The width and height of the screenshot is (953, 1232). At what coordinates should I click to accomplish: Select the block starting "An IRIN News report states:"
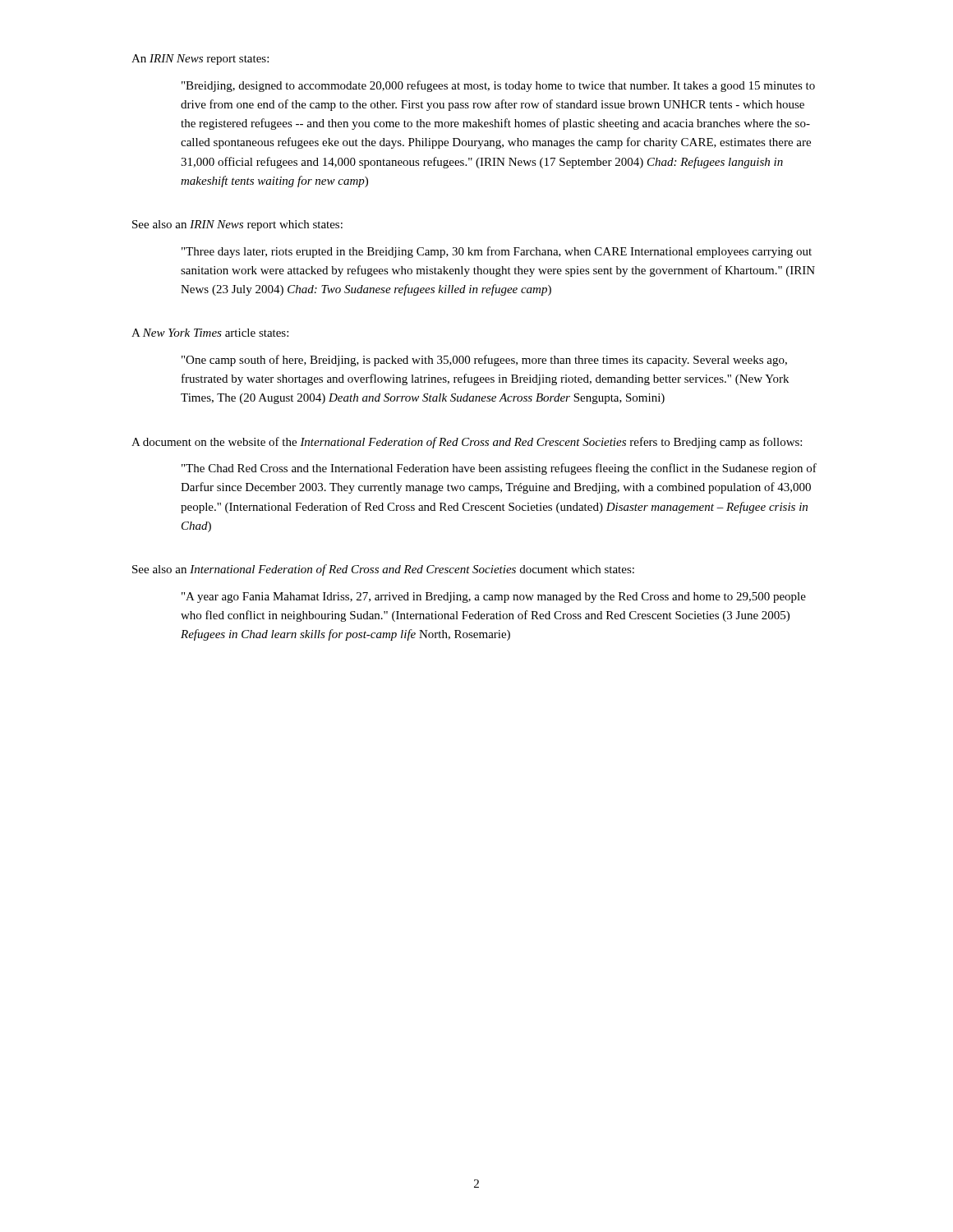[201, 58]
